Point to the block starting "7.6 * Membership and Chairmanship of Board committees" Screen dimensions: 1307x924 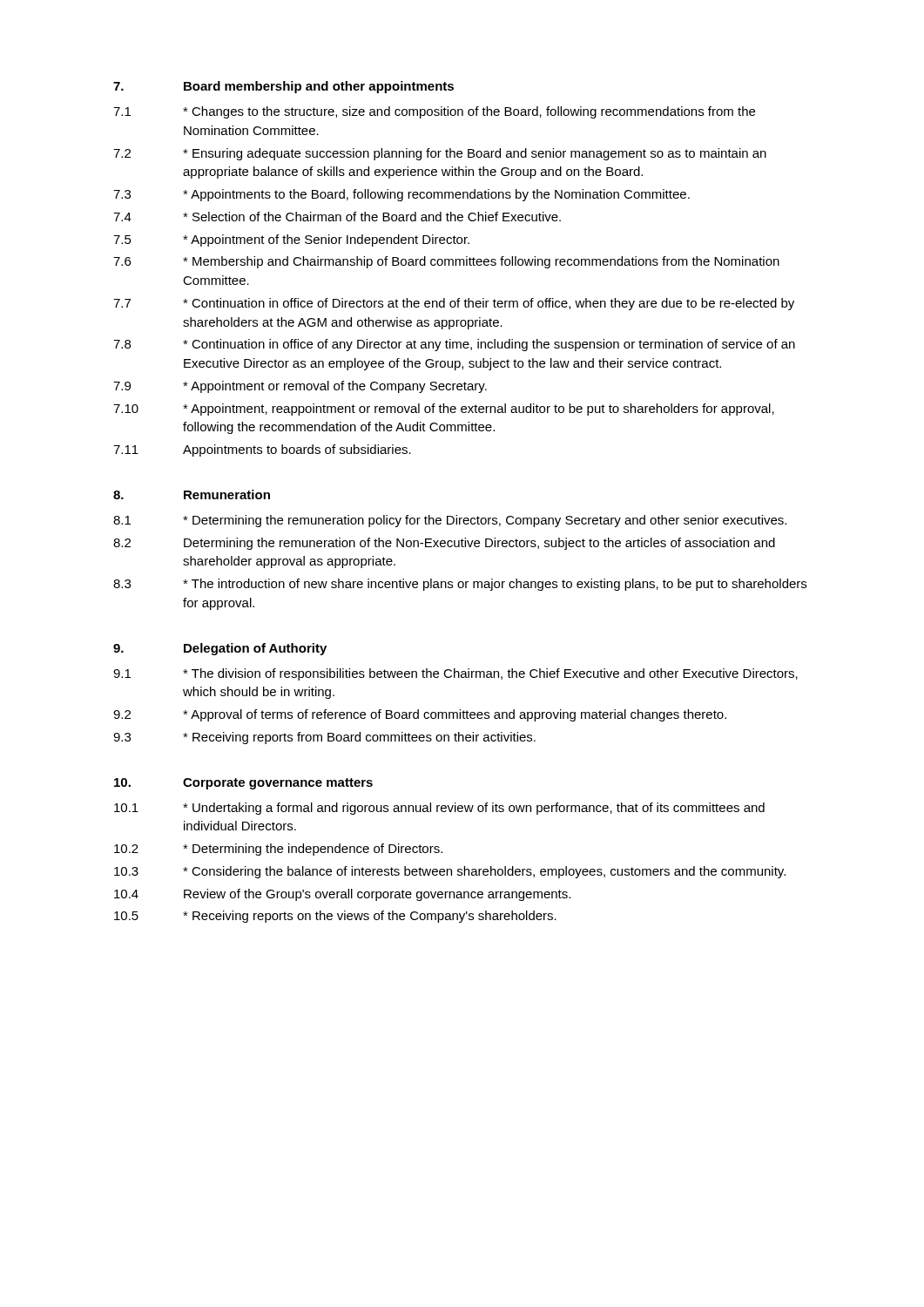(x=462, y=271)
